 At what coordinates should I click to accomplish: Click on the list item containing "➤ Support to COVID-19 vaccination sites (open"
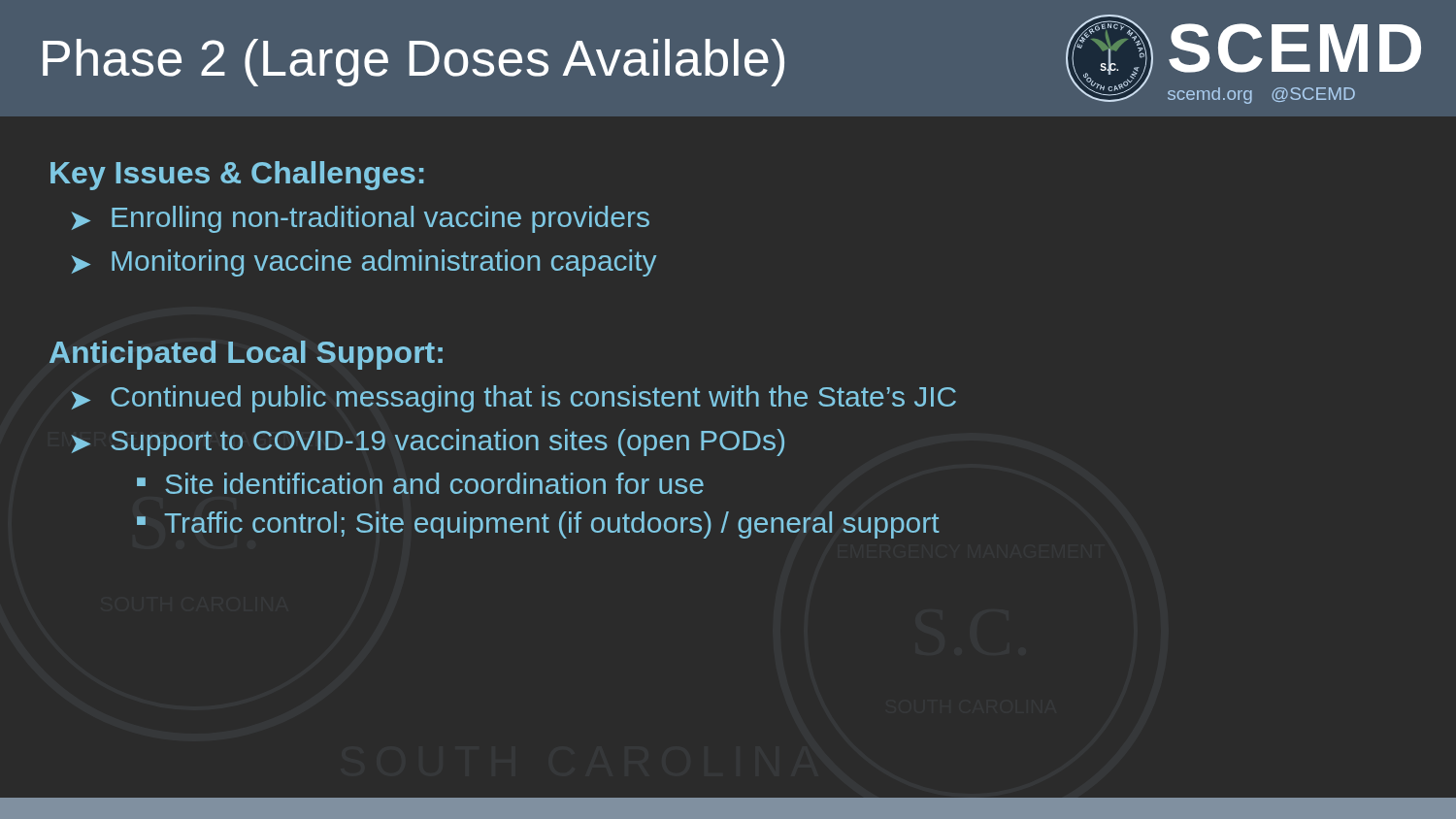[x=427, y=443]
